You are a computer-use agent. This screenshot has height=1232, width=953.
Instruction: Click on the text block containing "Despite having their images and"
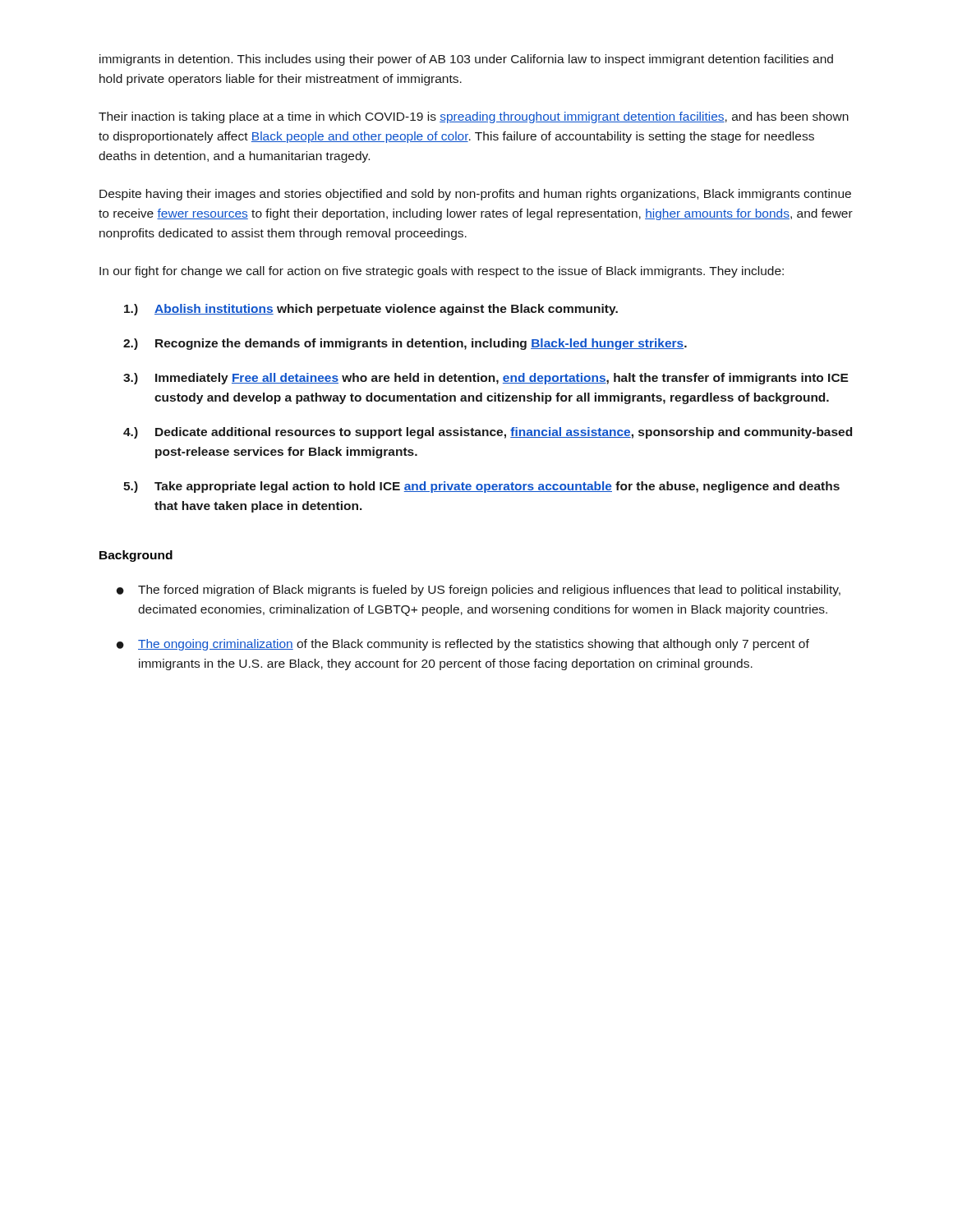(x=475, y=213)
